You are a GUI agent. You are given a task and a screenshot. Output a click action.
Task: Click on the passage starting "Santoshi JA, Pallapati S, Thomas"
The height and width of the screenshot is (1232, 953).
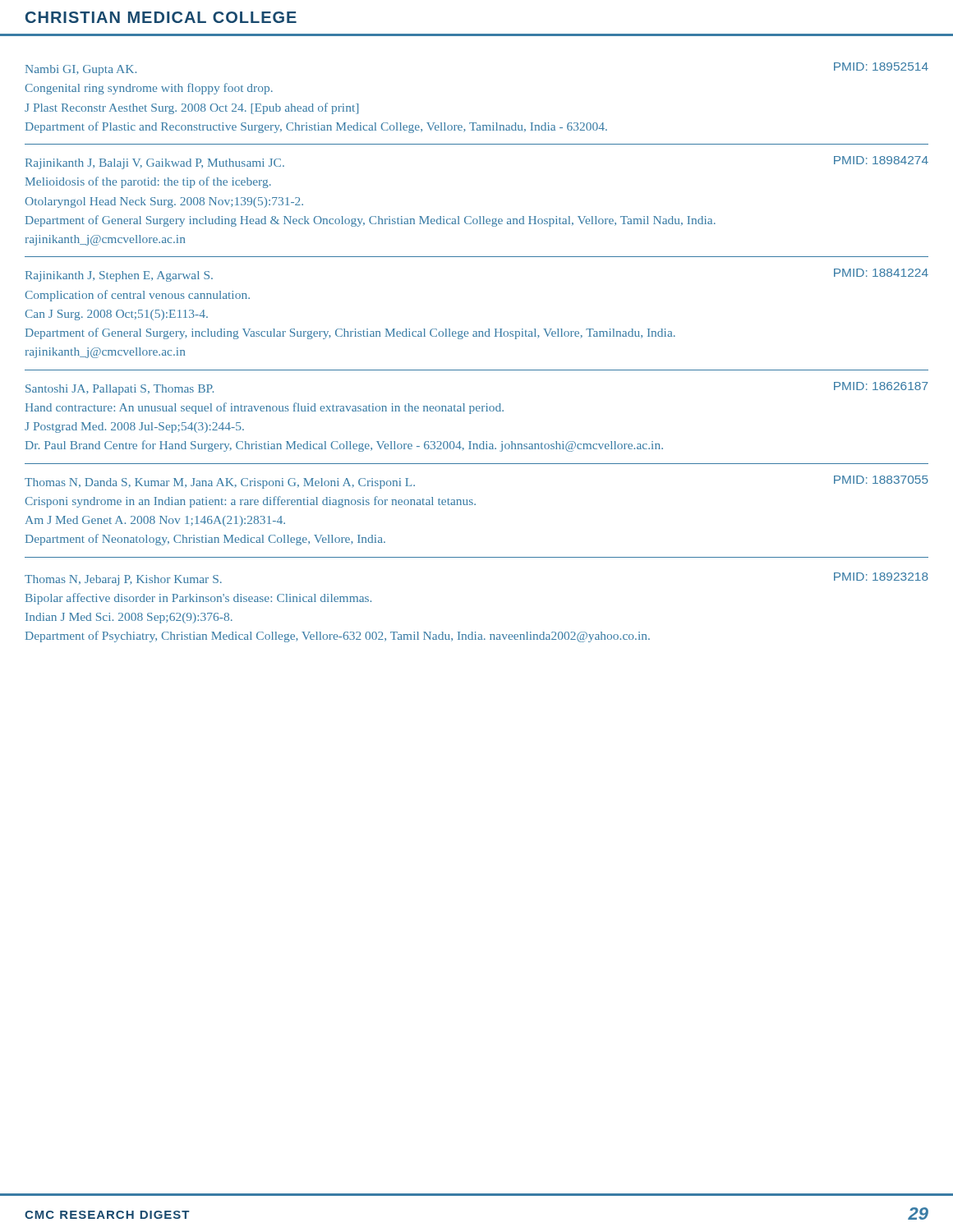pos(476,416)
